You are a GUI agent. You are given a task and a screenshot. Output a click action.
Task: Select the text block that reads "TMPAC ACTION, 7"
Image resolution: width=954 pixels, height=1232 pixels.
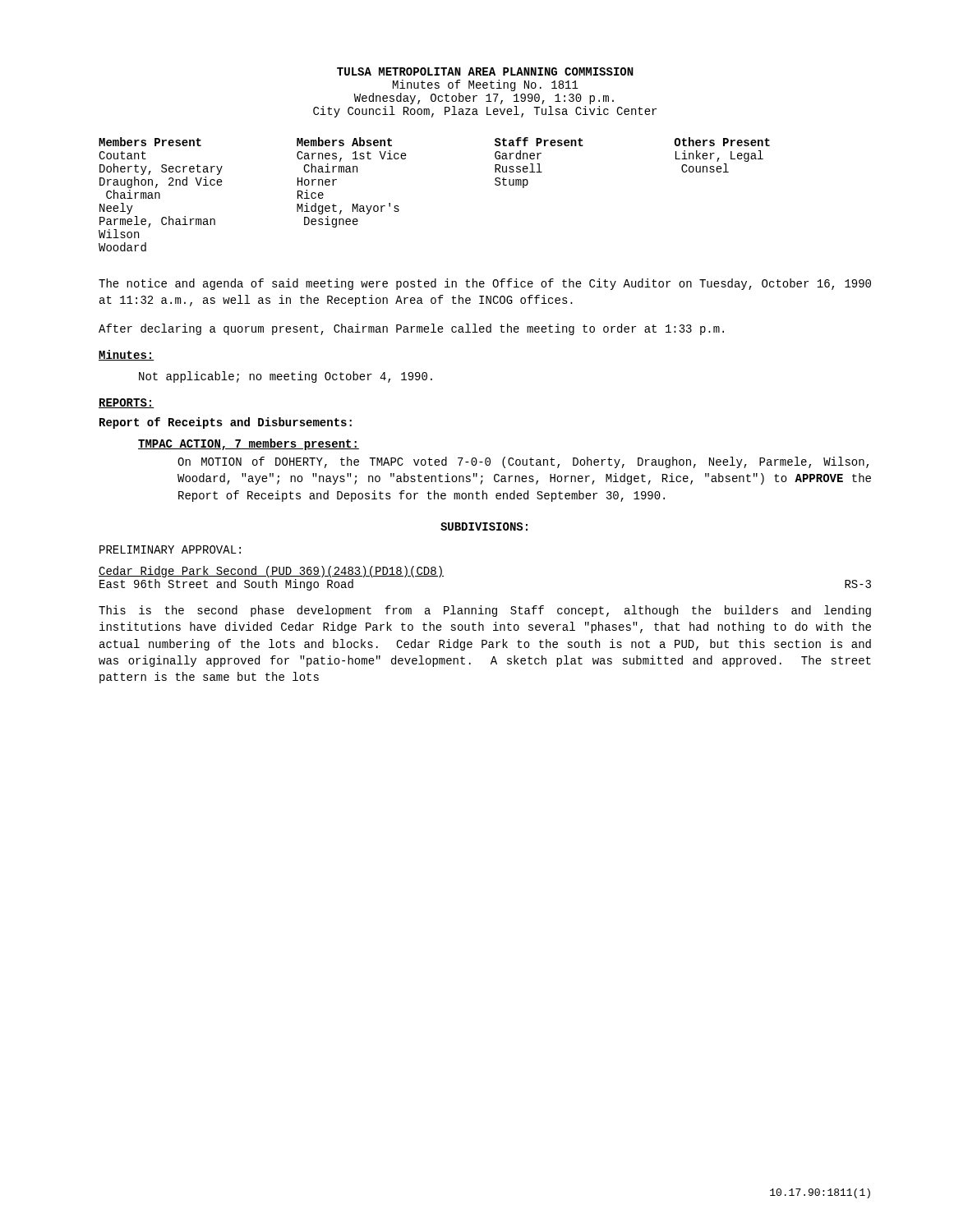tap(249, 445)
